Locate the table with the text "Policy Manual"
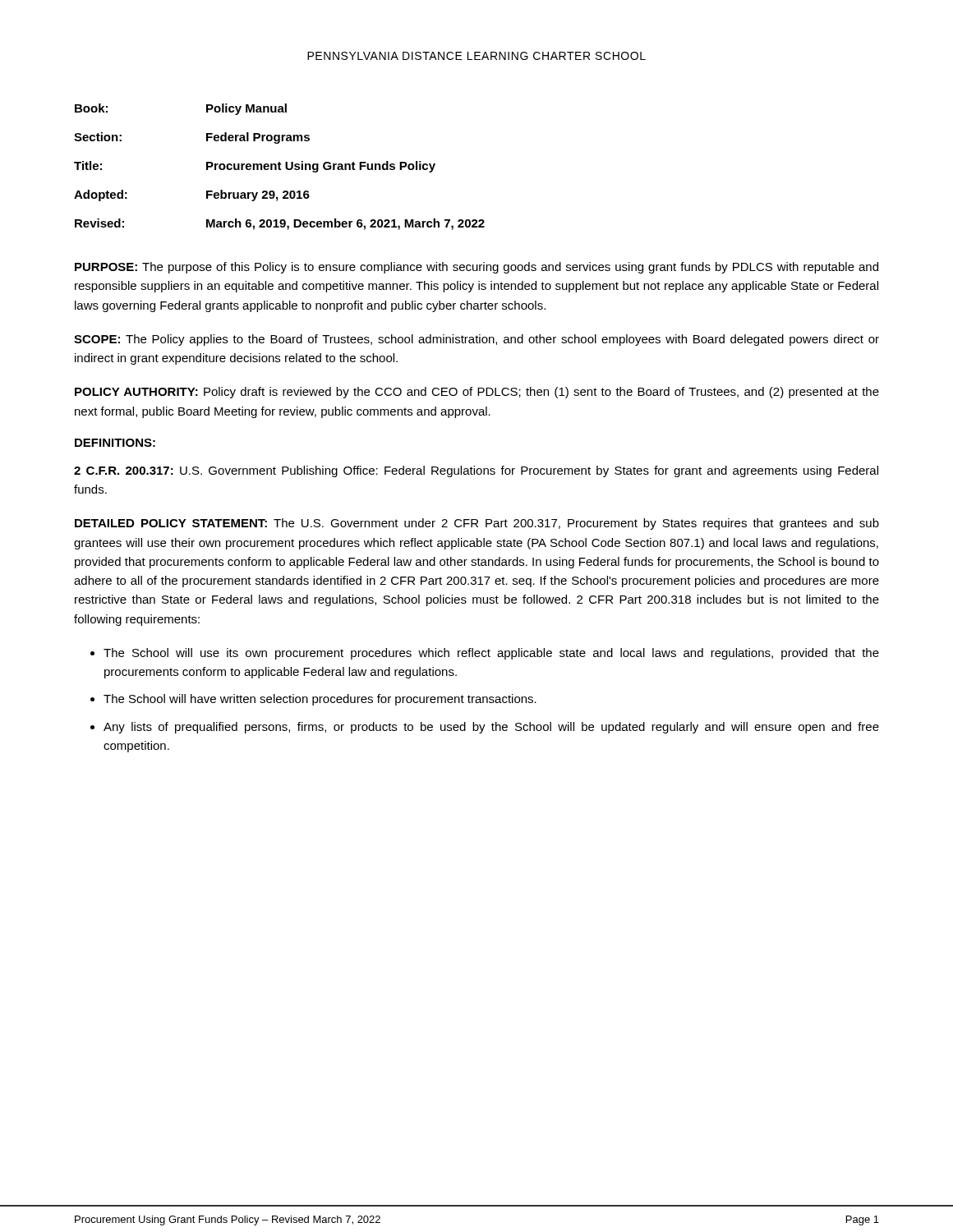Image resolution: width=953 pixels, height=1232 pixels. click(x=476, y=166)
